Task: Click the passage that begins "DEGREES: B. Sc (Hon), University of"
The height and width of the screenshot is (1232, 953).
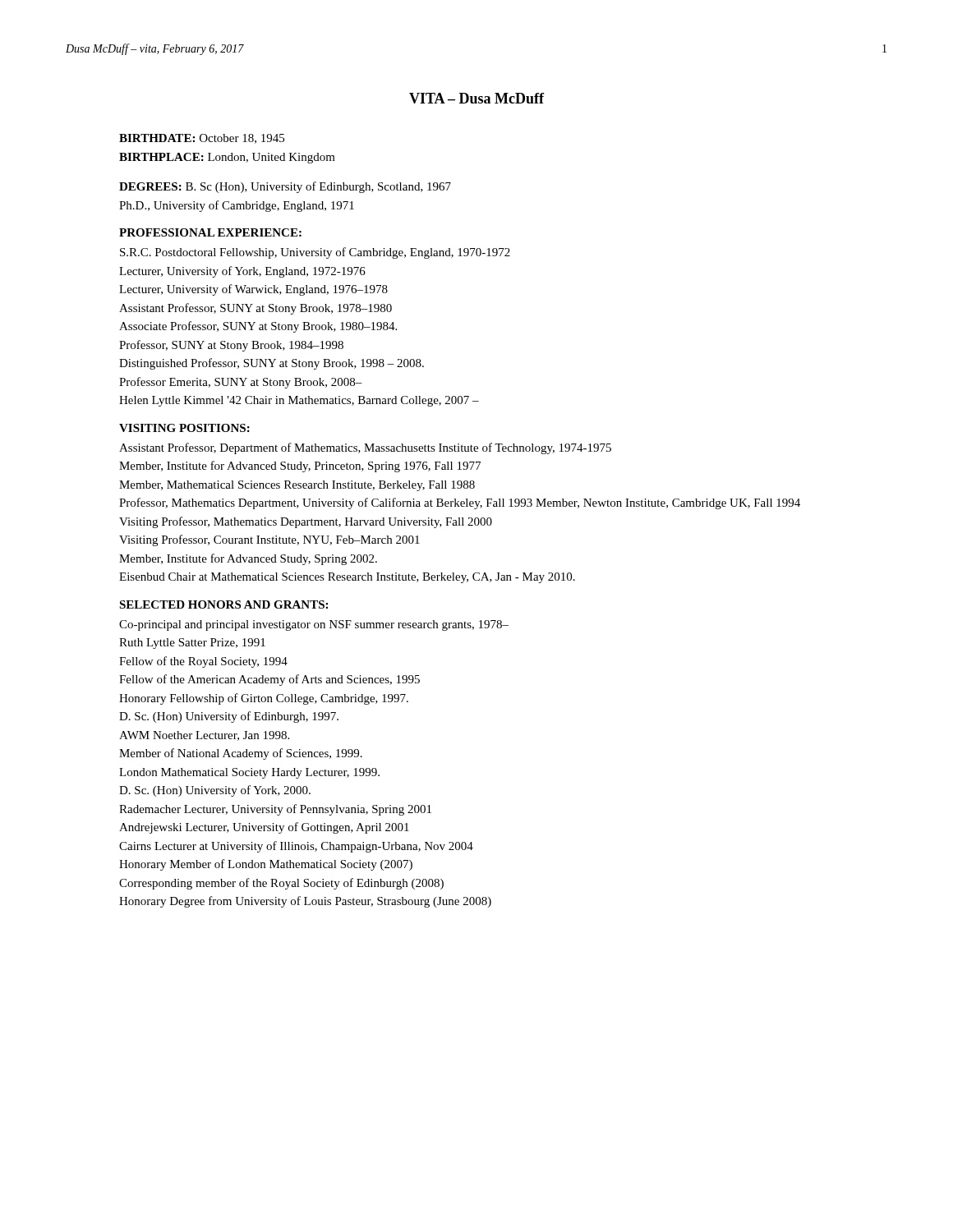Action: tap(285, 196)
